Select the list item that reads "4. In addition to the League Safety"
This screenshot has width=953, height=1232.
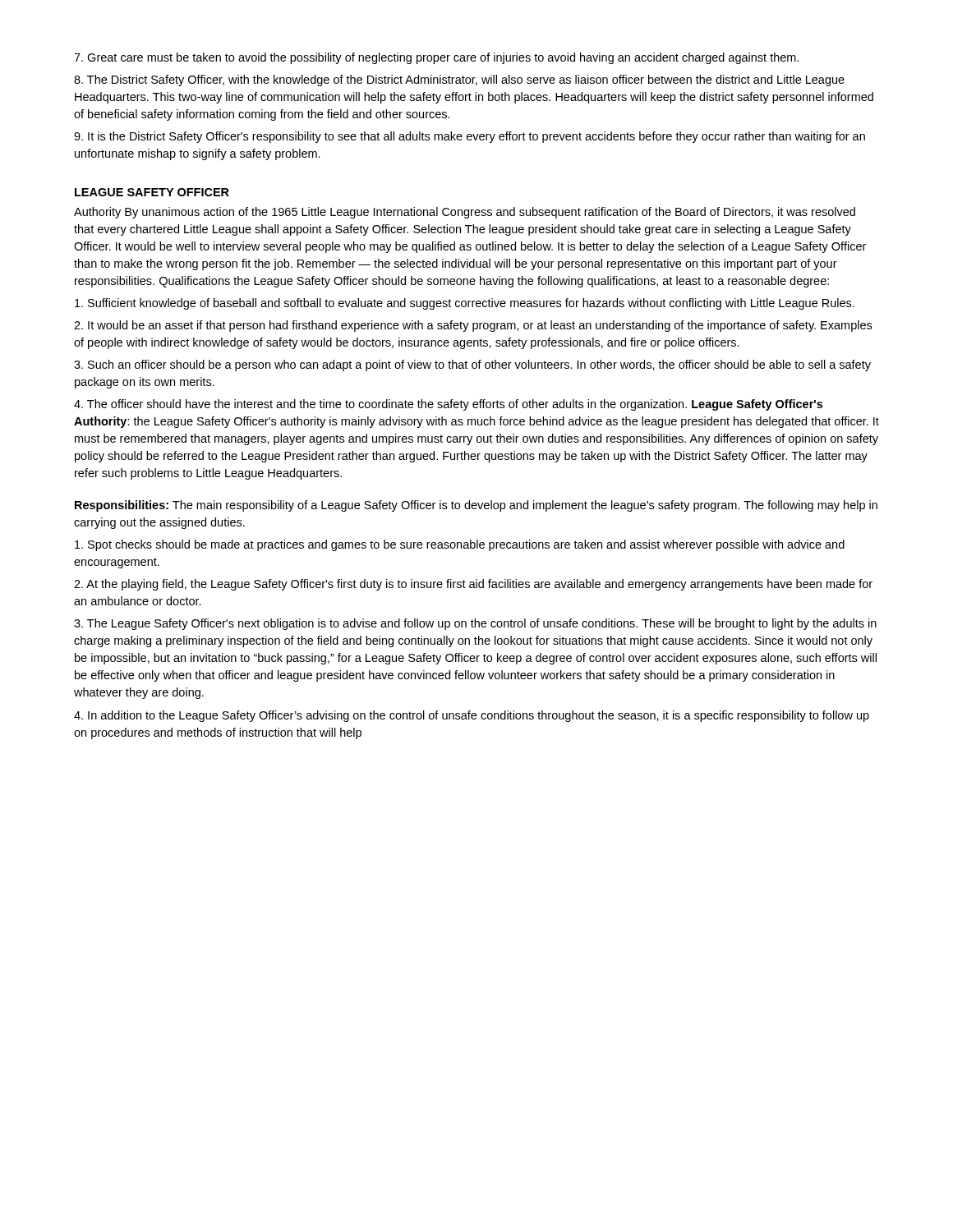472,724
